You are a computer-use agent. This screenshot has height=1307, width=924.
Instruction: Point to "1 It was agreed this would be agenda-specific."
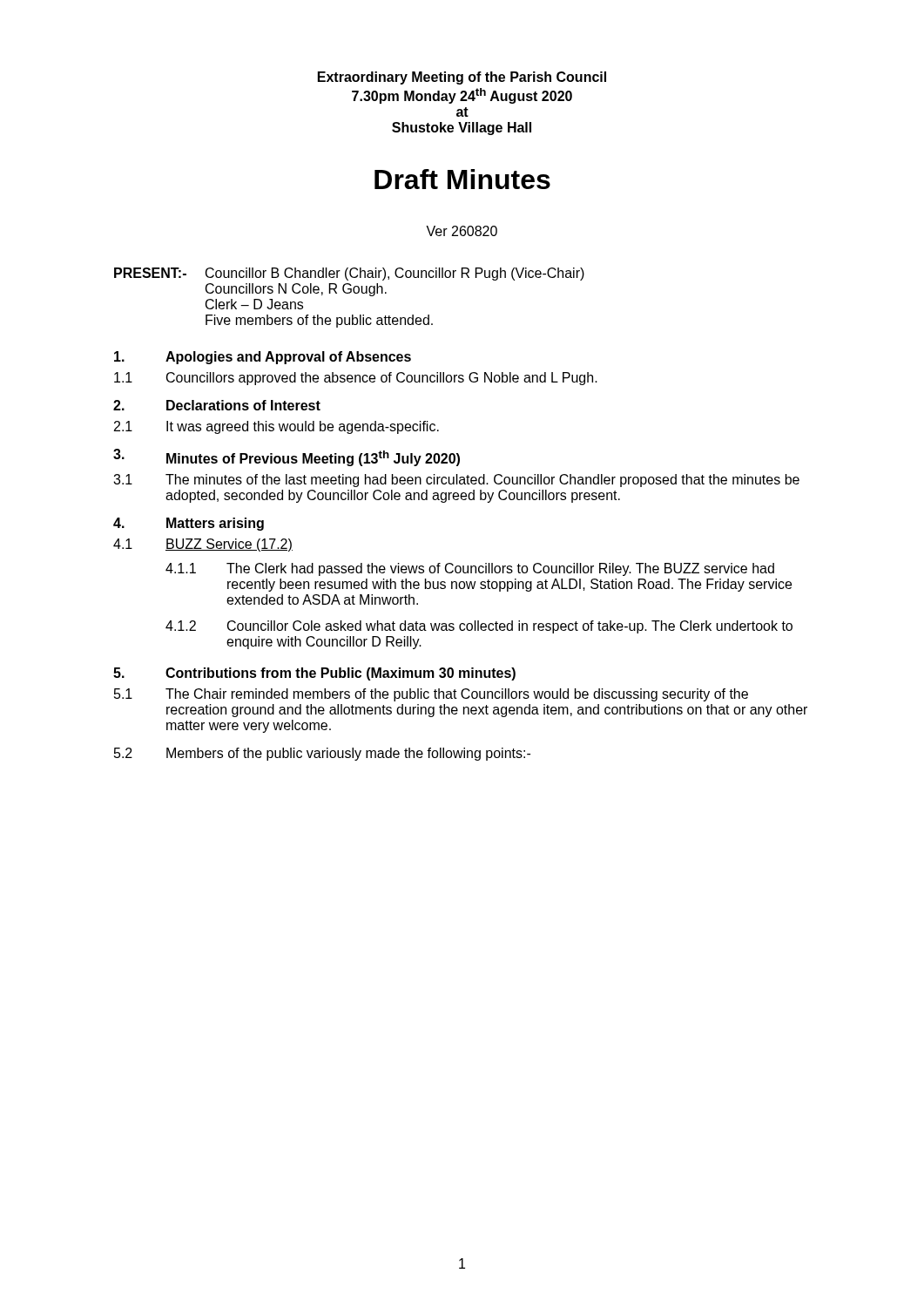[x=277, y=427]
